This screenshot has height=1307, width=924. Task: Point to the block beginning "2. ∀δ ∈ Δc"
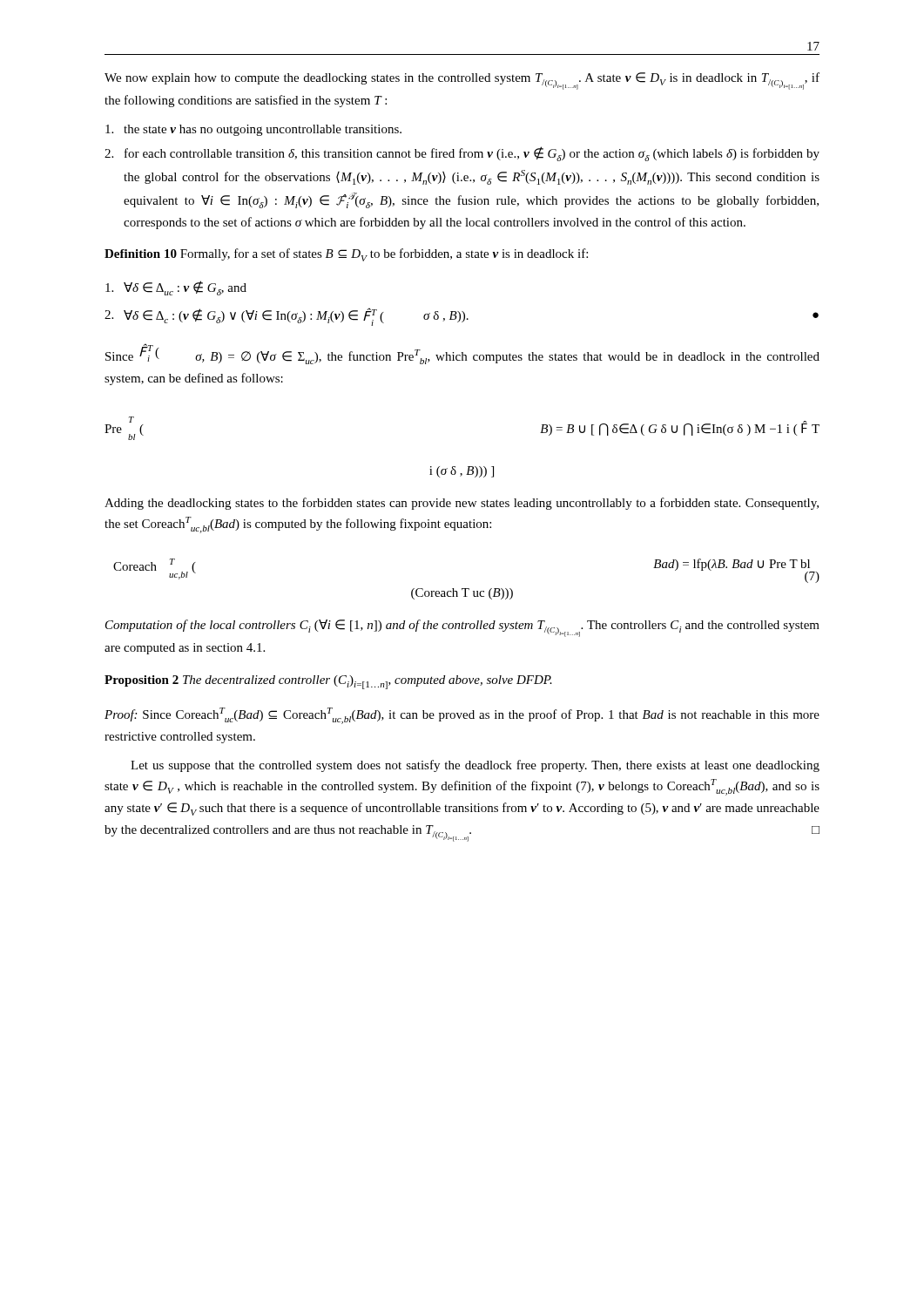click(x=462, y=317)
